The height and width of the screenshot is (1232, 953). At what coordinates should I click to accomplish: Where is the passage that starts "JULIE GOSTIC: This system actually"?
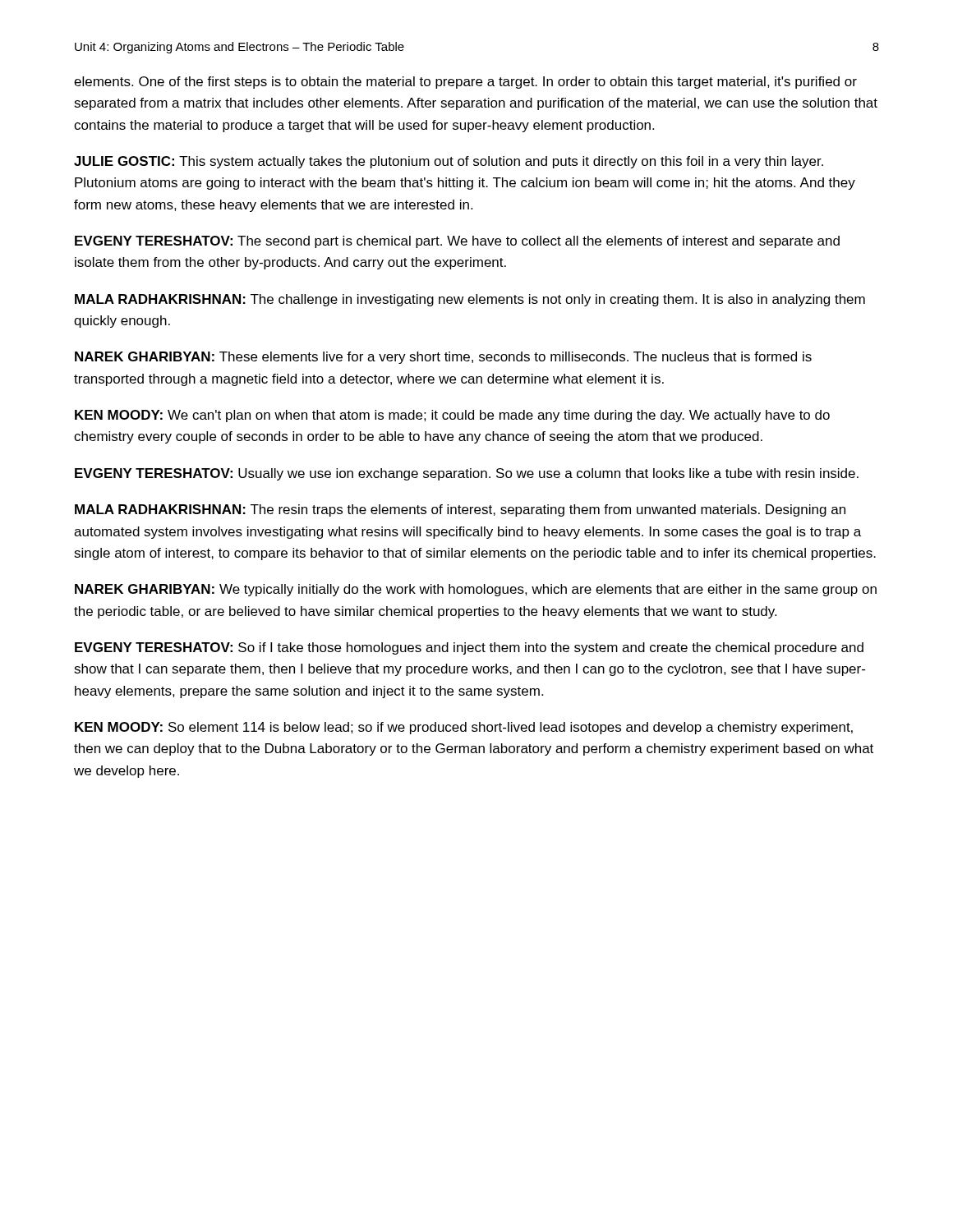[464, 183]
